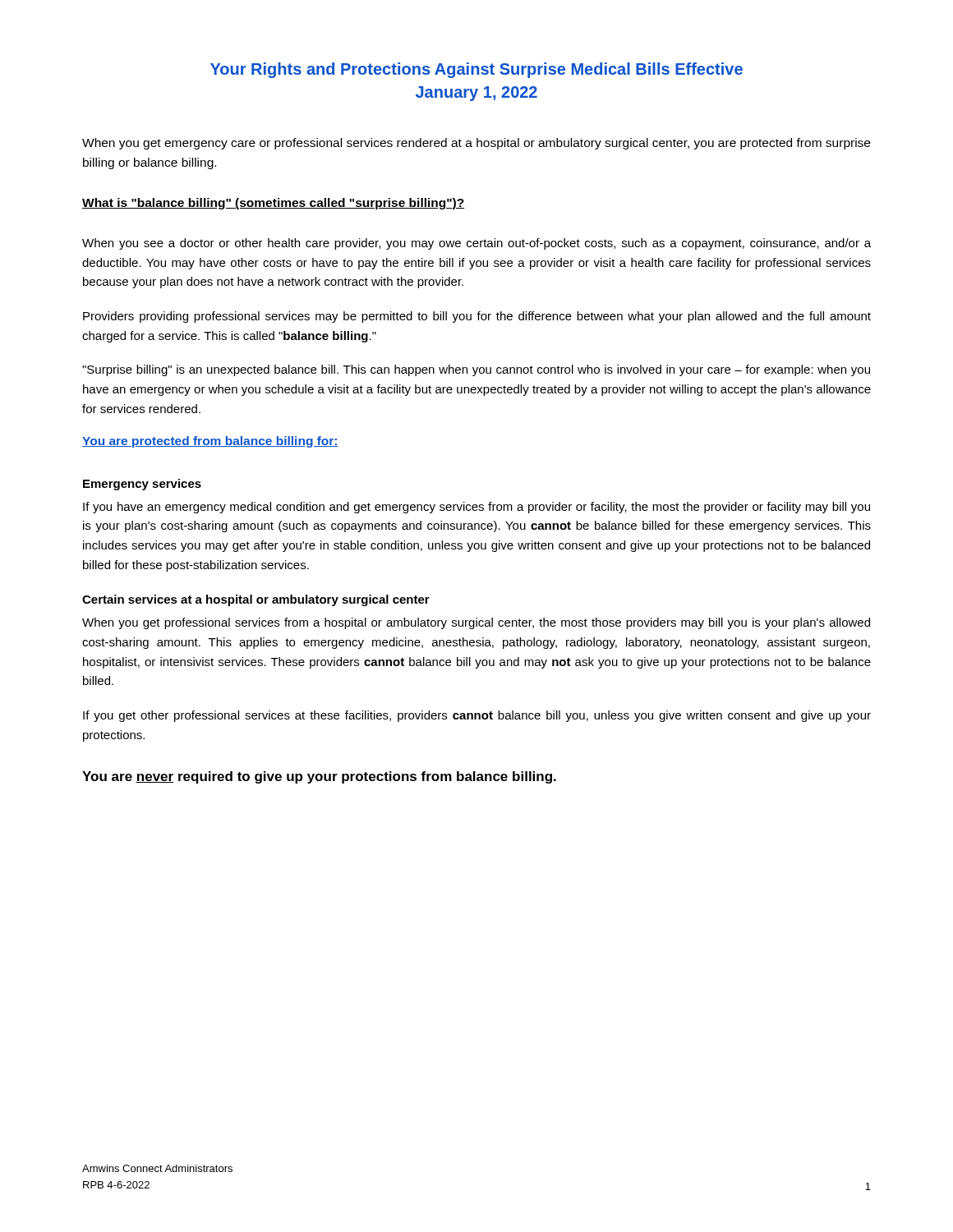Screen dimensions: 1232x953
Task: Find the title on this page that starts "Your Rights and Protections Against Surprise"
Action: point(476,81)
